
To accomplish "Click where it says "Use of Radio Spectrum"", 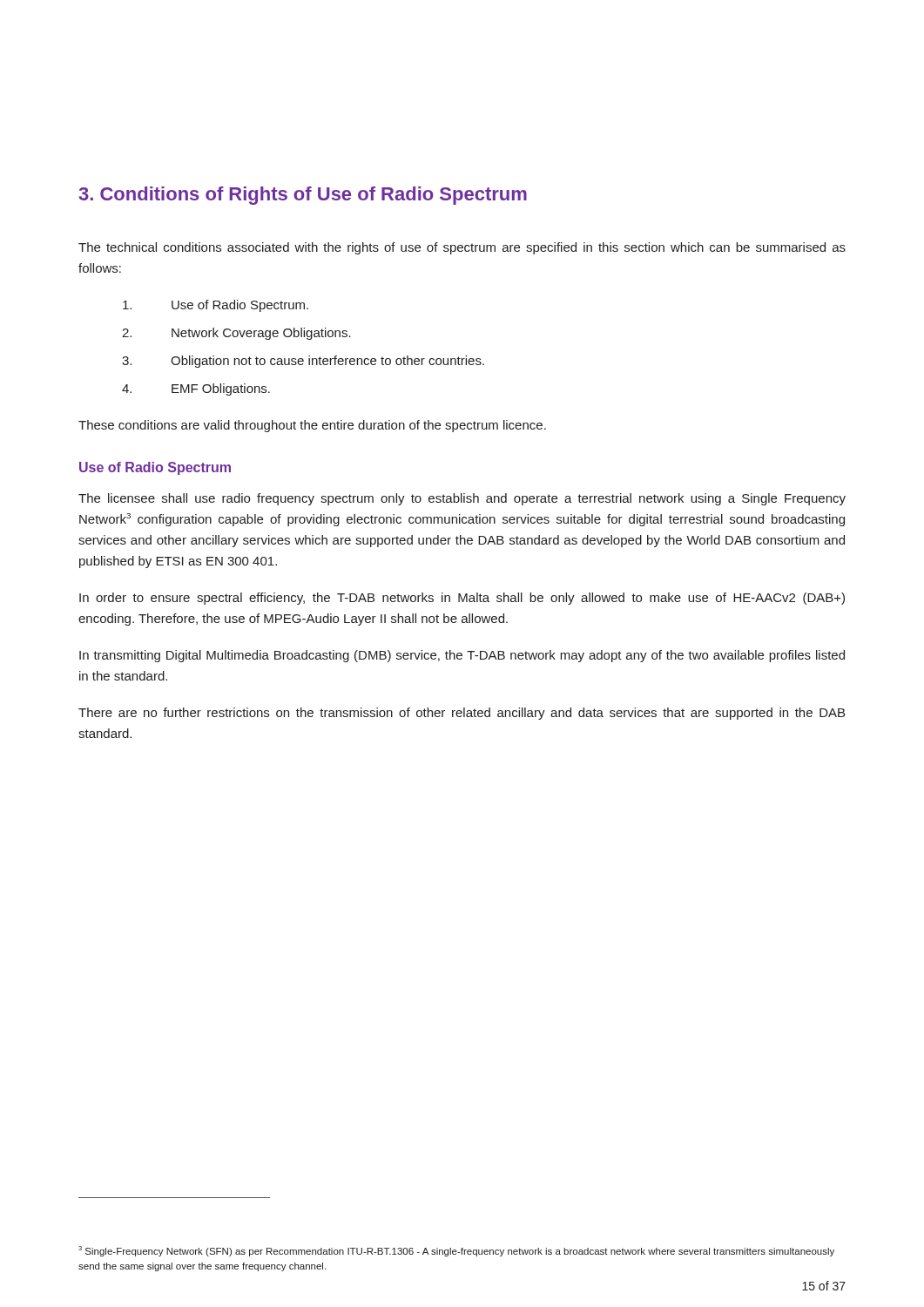I will 155,468.
